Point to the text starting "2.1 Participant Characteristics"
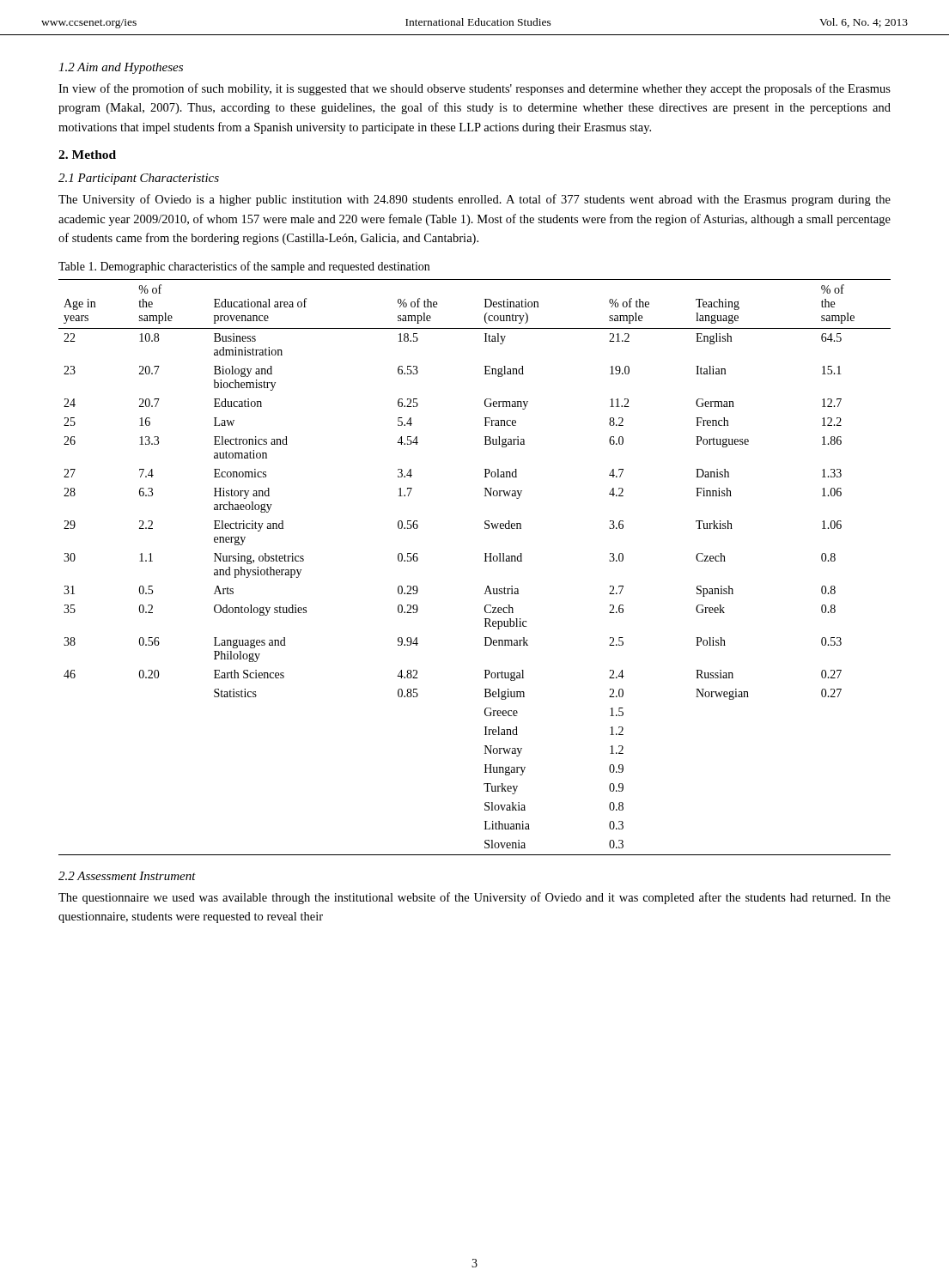 tap(139, 178)
